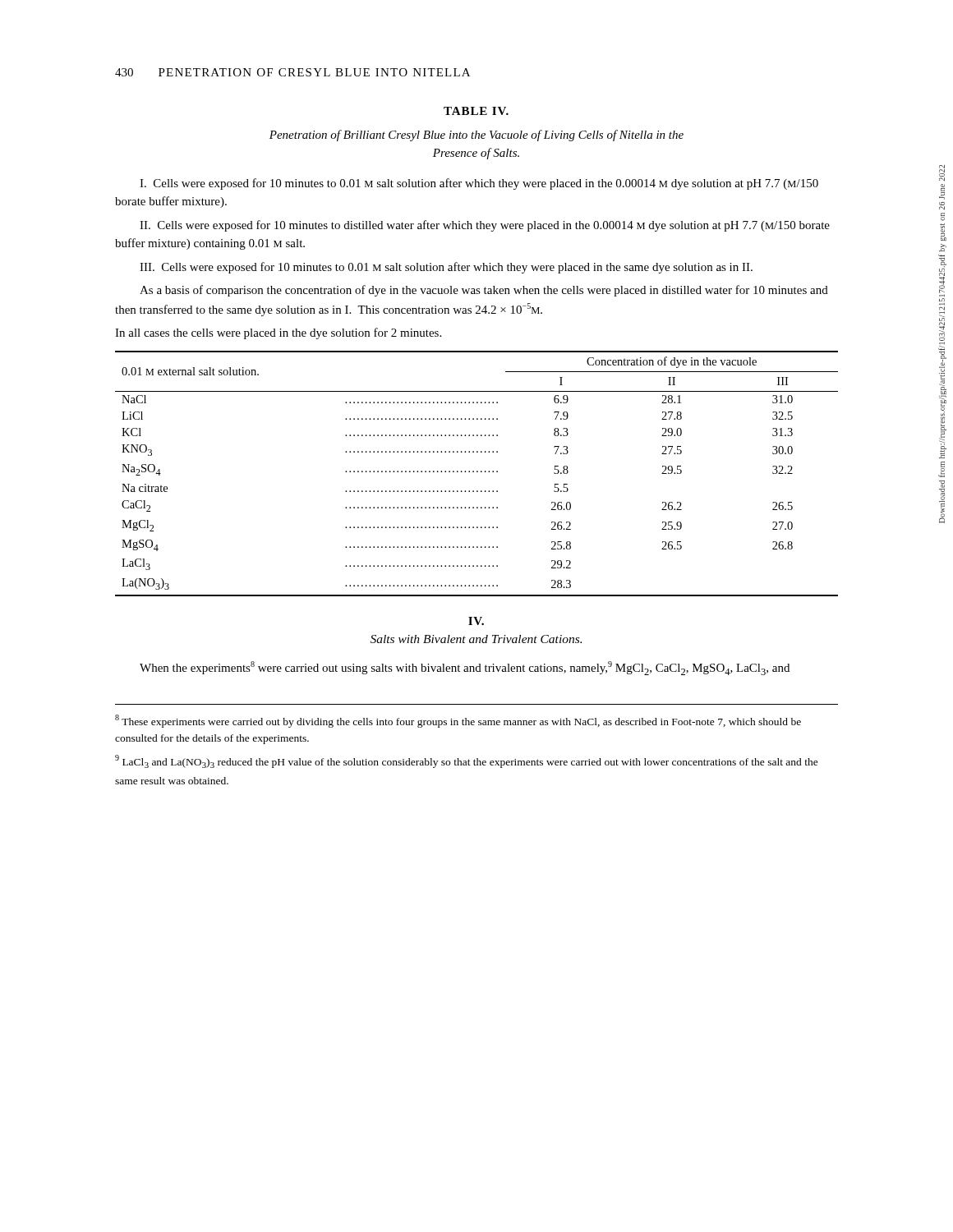Point to the element starting "When the experiments8 were carried out"
953x1232 pixels.
[x=465, y=668]
